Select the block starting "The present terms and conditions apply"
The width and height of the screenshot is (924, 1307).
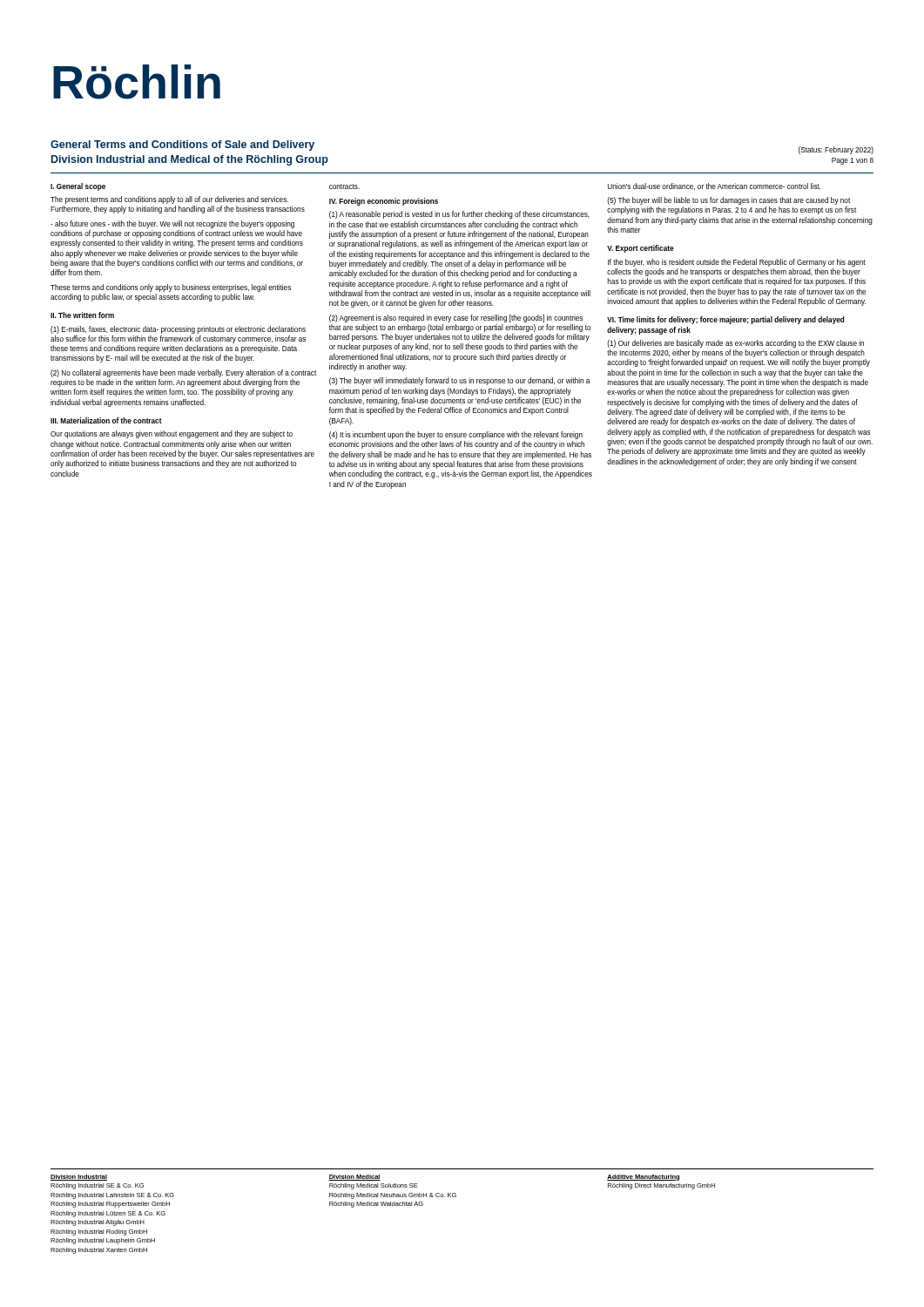pyautogui.click(x=184, y=249)
